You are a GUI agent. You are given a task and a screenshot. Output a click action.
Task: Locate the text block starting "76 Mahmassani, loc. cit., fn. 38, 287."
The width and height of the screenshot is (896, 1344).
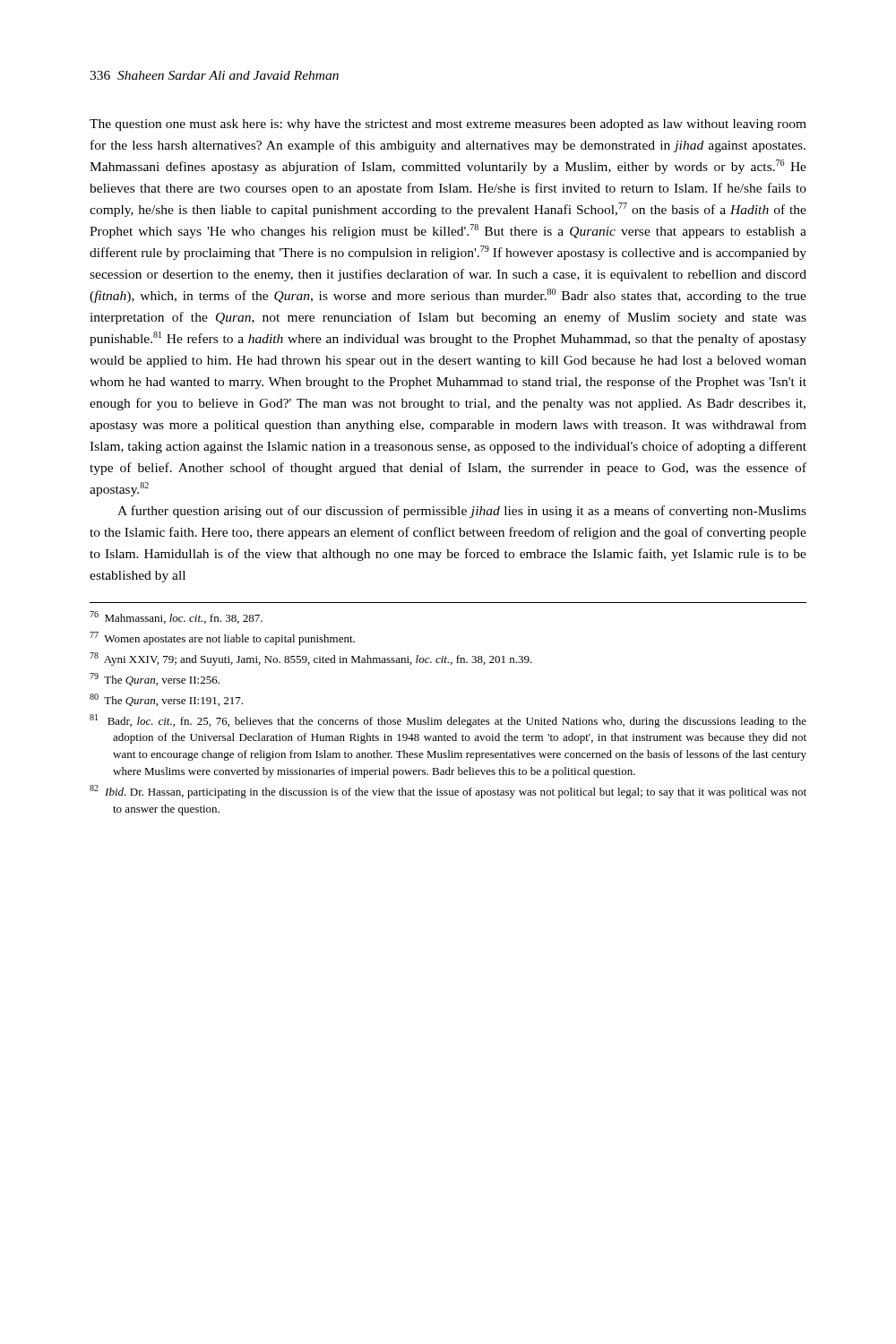(176, 618)
